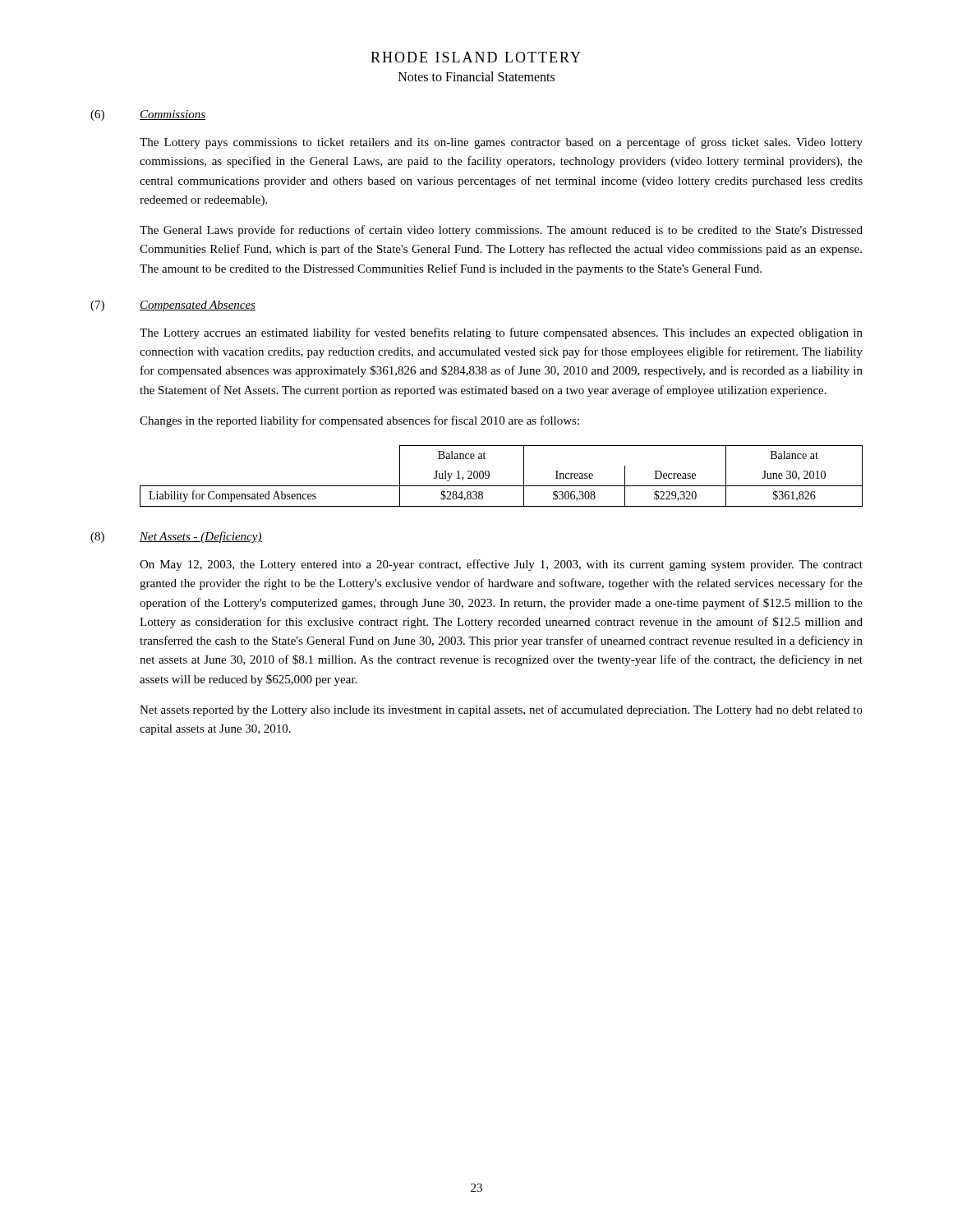
Task: Locate the region starting "On May 12, 2003, the Lottery entered"
Action: pos(501,622)
